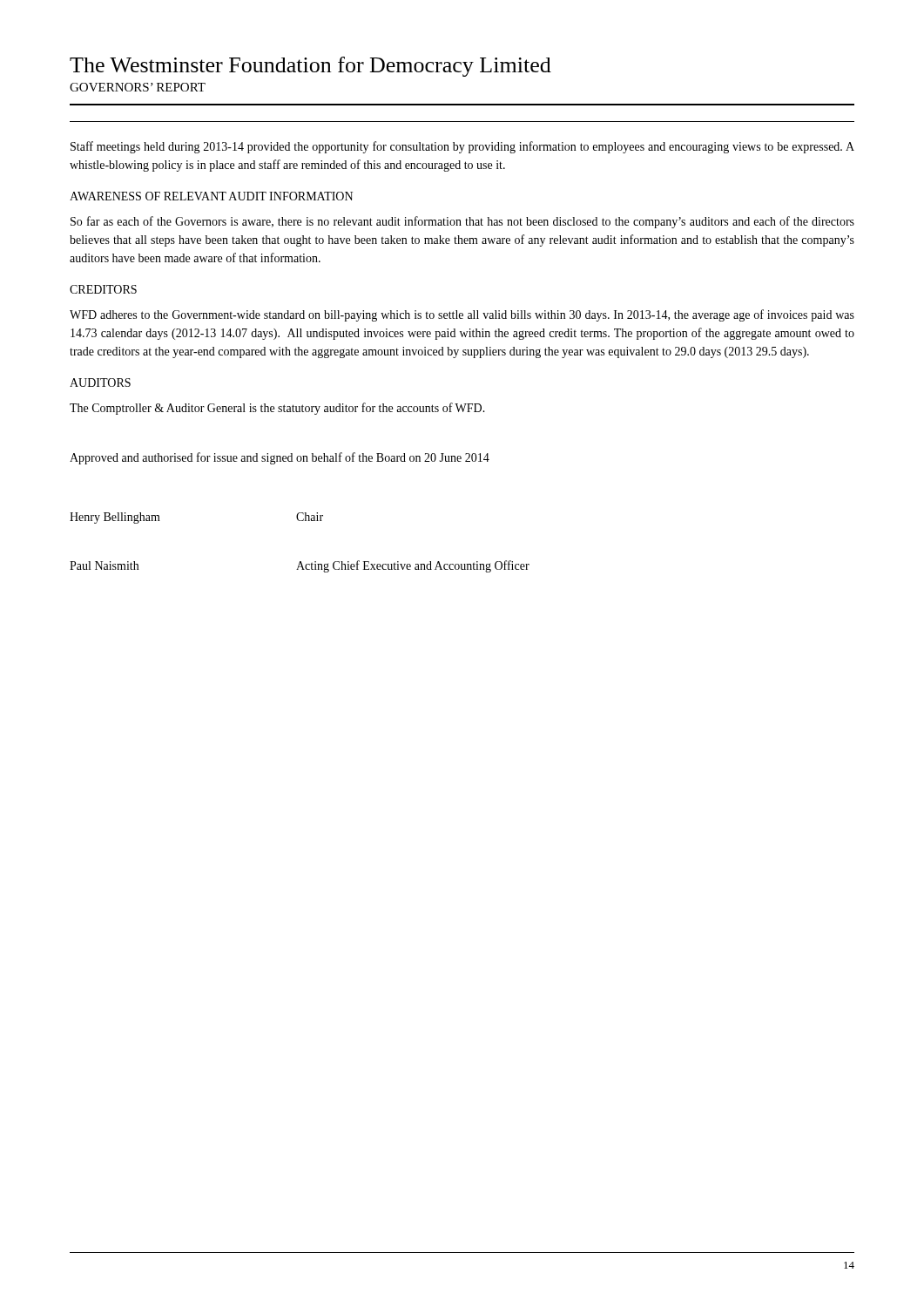Screen dimensions: 1307x924
Task: Find the block starting "So far as each of the"
Action: pos(462,240)
